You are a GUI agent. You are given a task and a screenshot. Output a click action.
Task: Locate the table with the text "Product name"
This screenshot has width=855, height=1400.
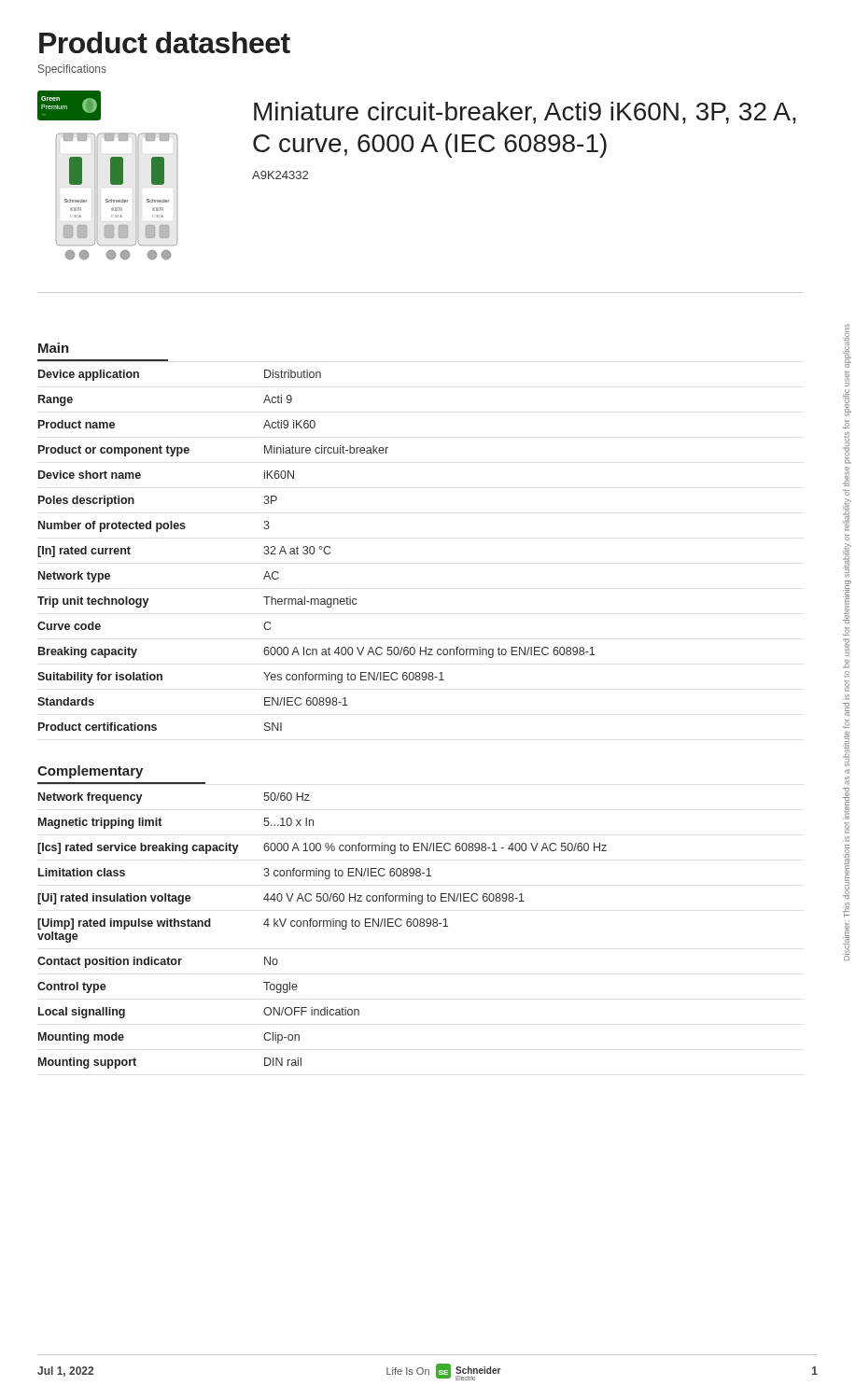421,551
